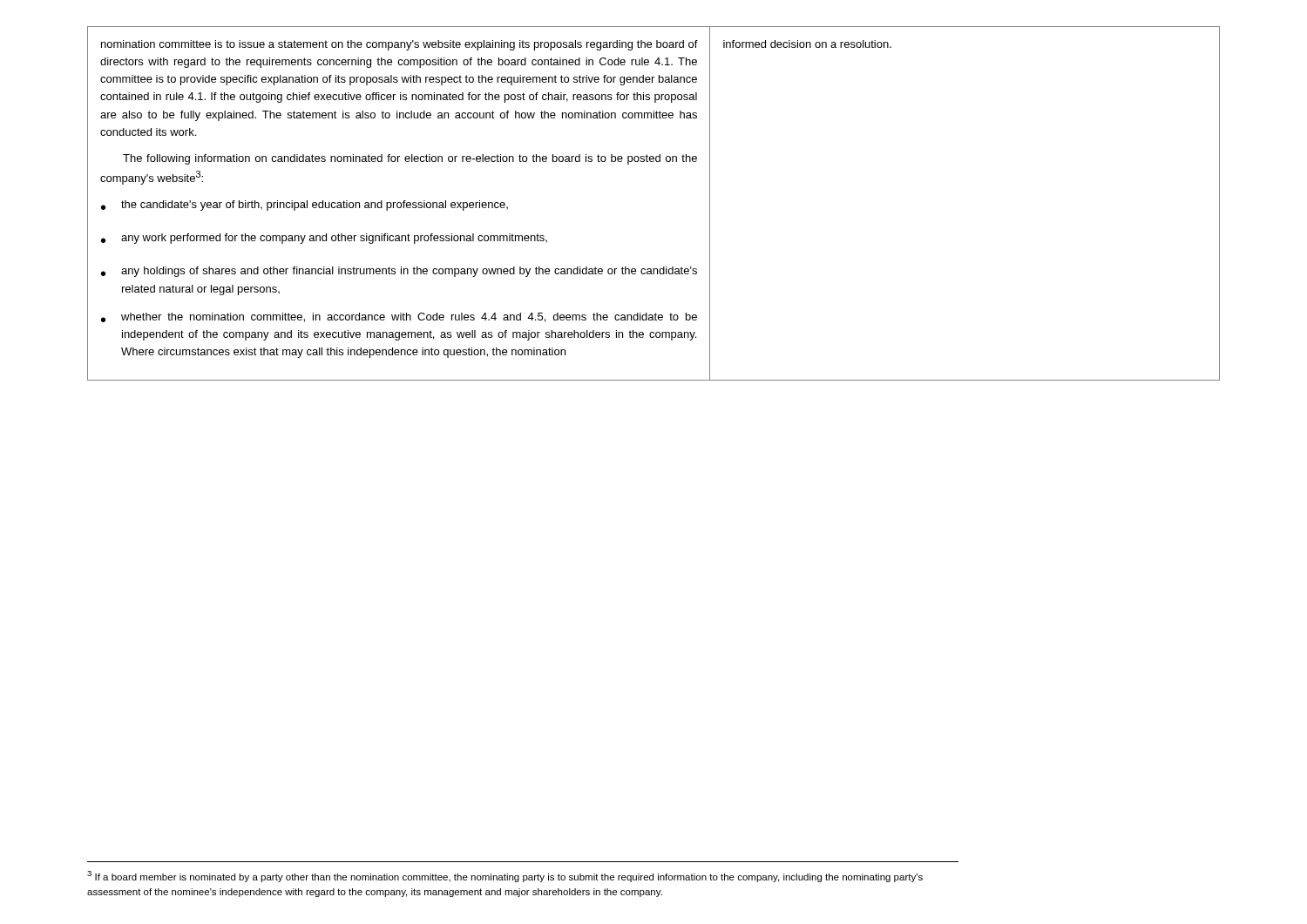
Task: Locate the block of text that opens with "• any work performed for the company and"
Action: (399, 241)
